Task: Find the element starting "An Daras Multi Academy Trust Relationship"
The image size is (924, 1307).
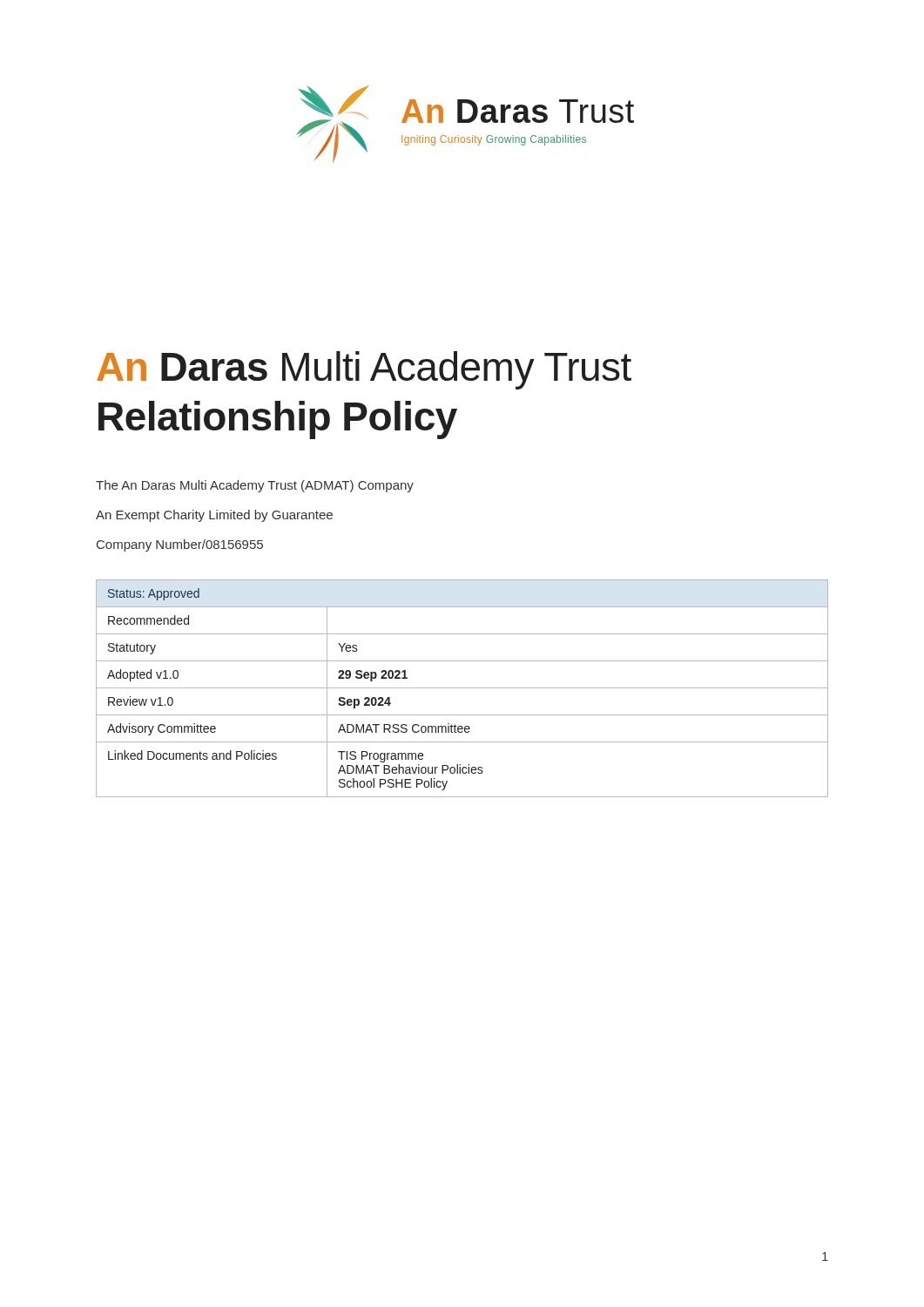Action: pyautogui.click(x=462, y=392)
